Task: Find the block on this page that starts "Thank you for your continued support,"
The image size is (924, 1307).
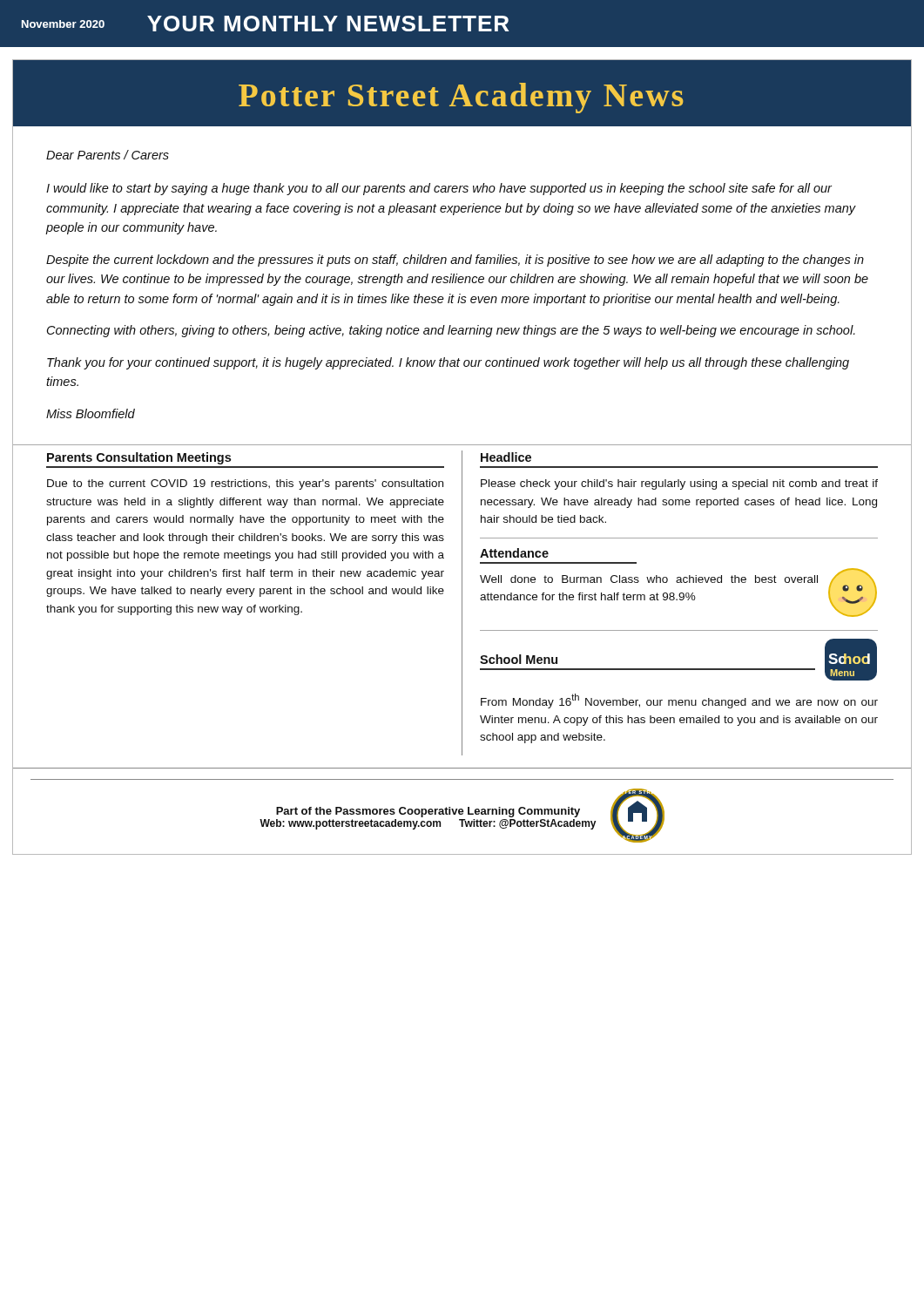Action: point(462,372)
